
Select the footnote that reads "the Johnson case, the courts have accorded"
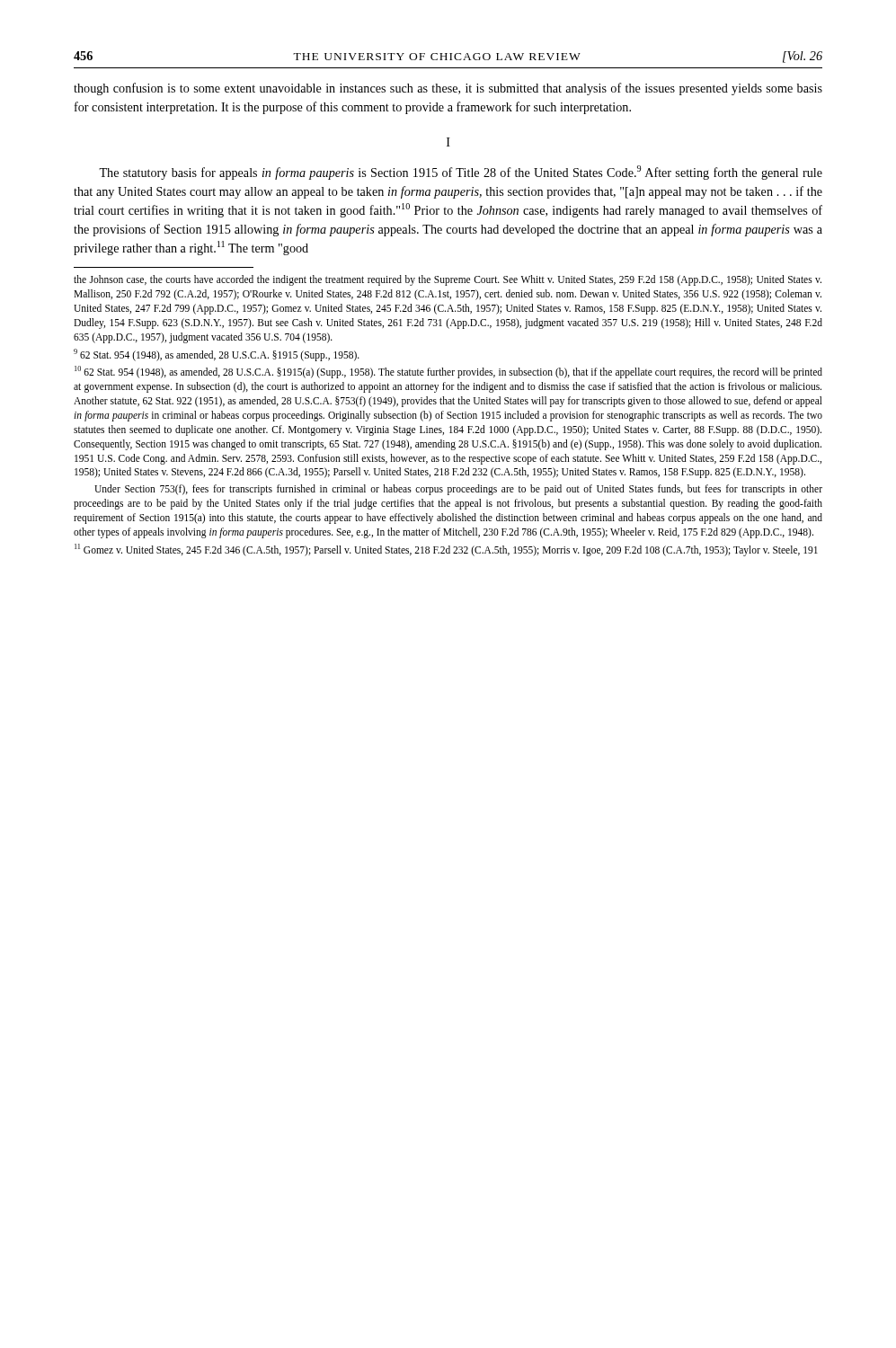(x=448, y=309)
